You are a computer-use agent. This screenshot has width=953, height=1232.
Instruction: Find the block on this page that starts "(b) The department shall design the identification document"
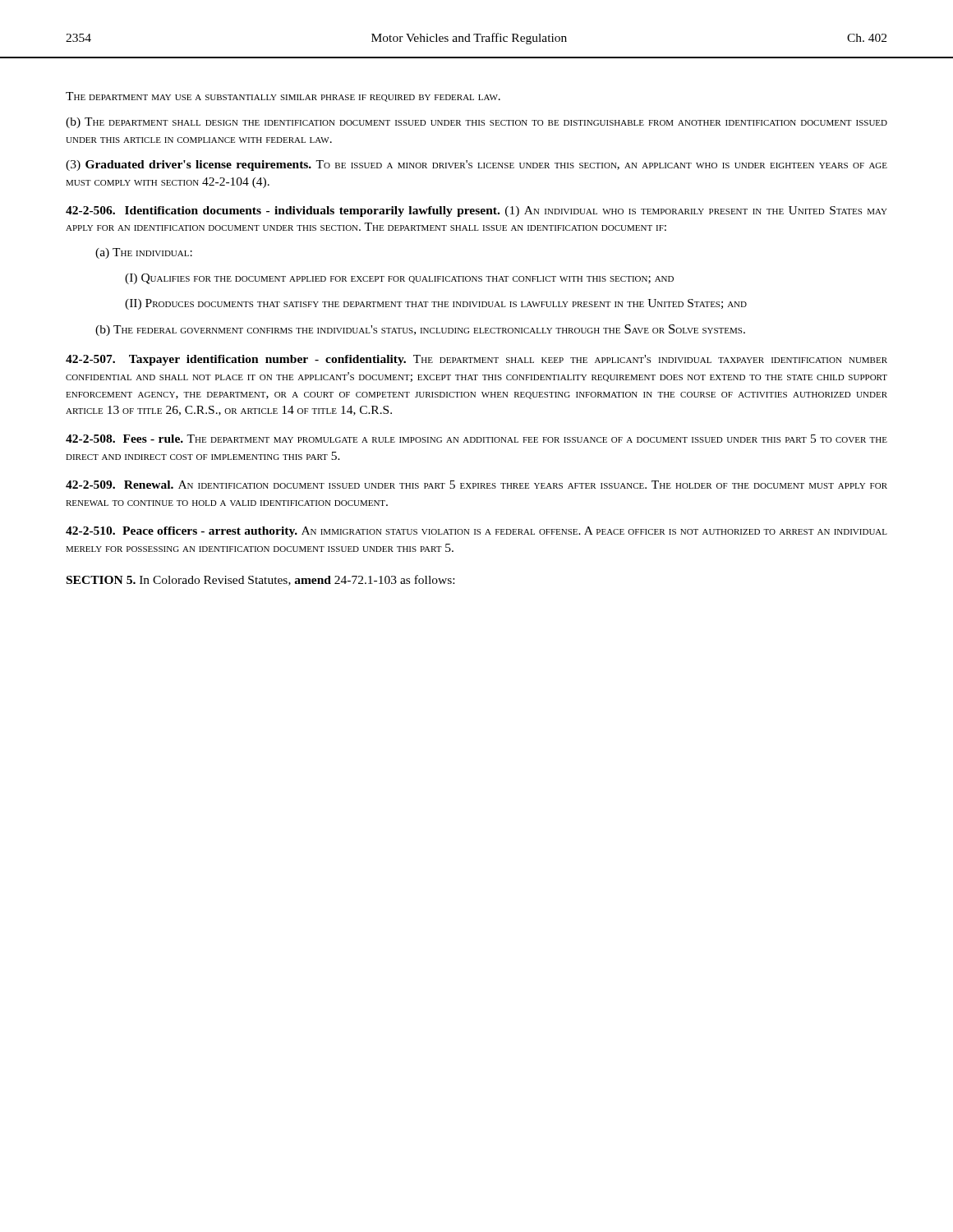[476, 130]
